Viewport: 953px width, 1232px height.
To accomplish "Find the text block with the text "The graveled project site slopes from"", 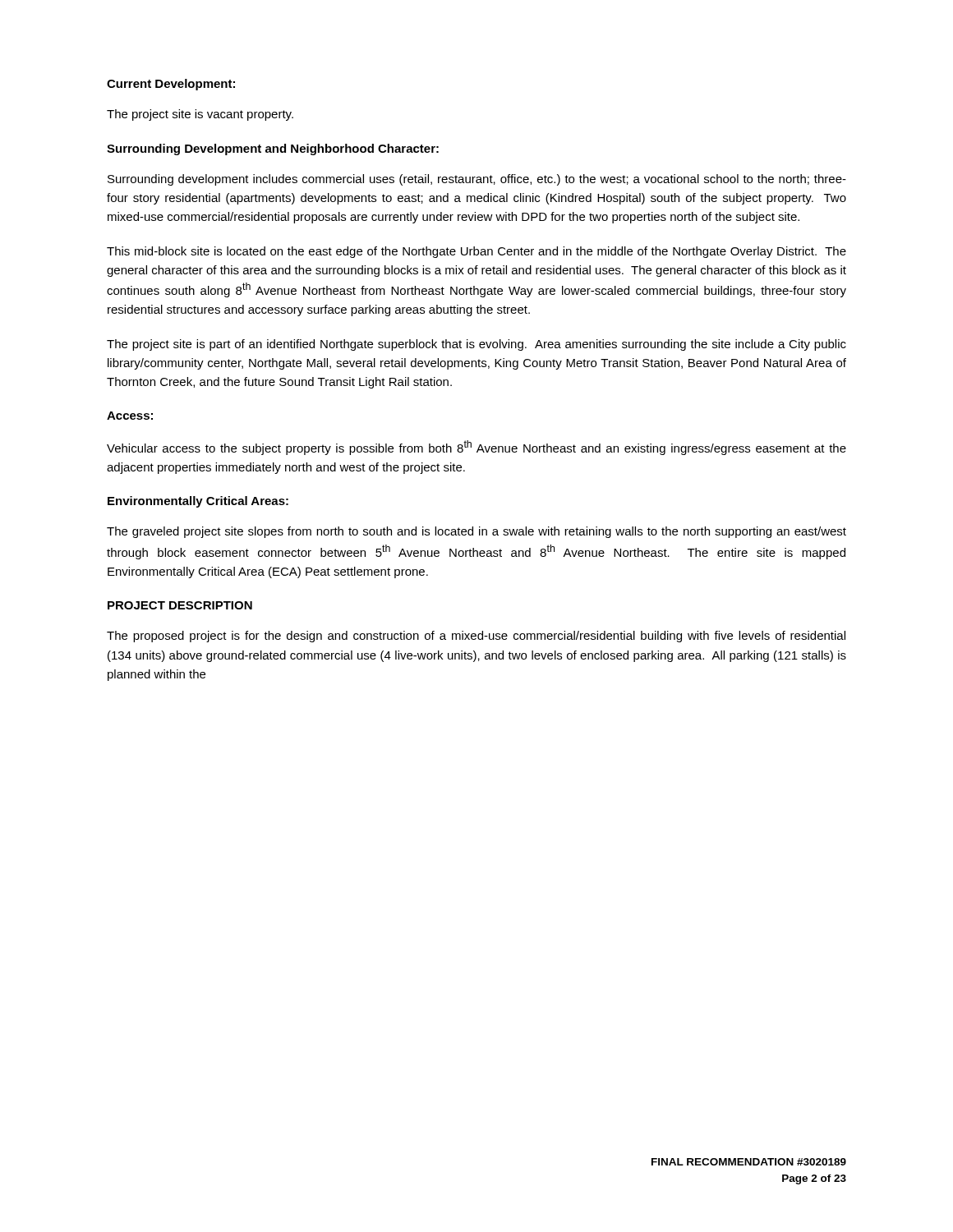I will coord(476,551).
